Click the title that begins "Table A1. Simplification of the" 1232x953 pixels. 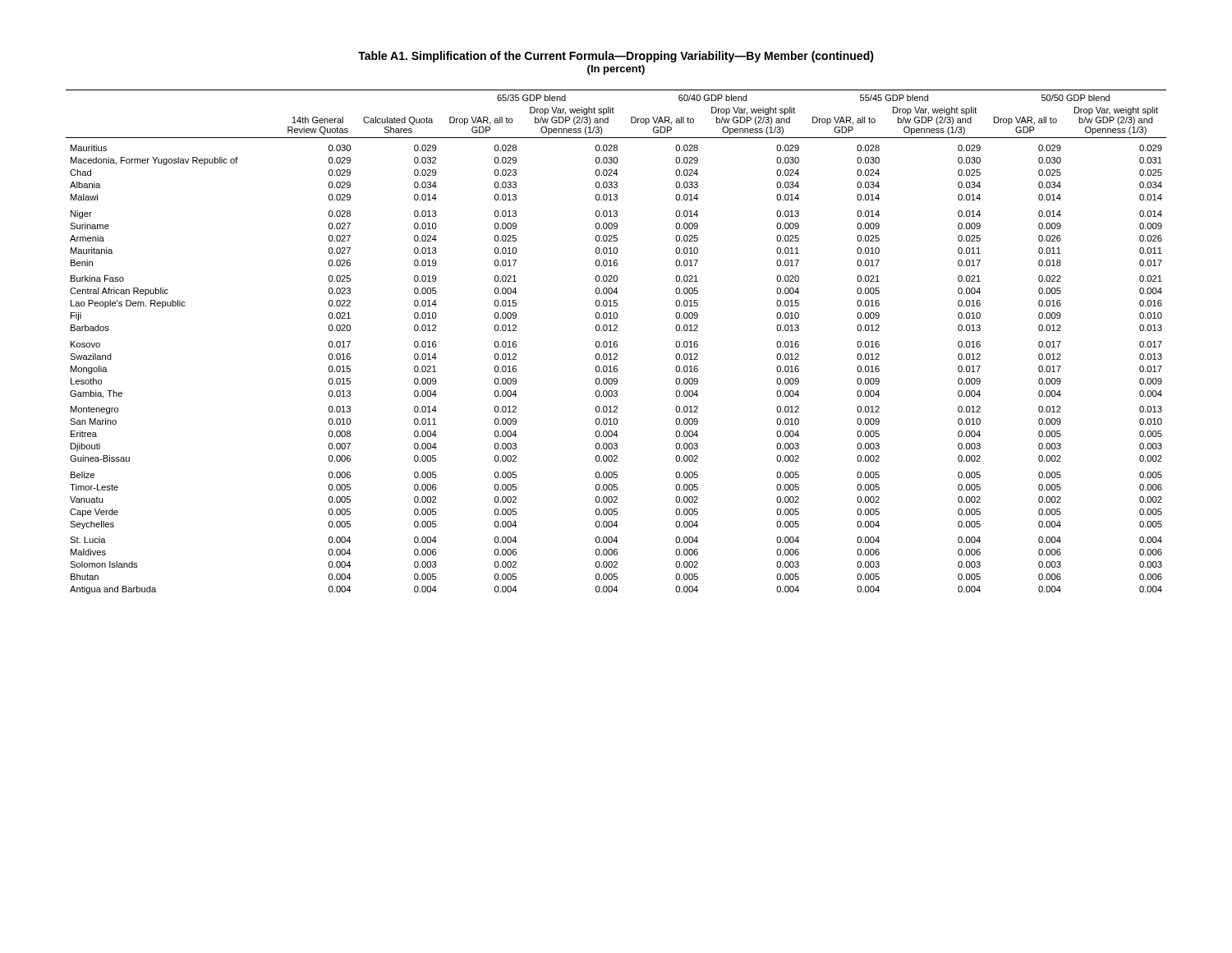click(616, 62)
